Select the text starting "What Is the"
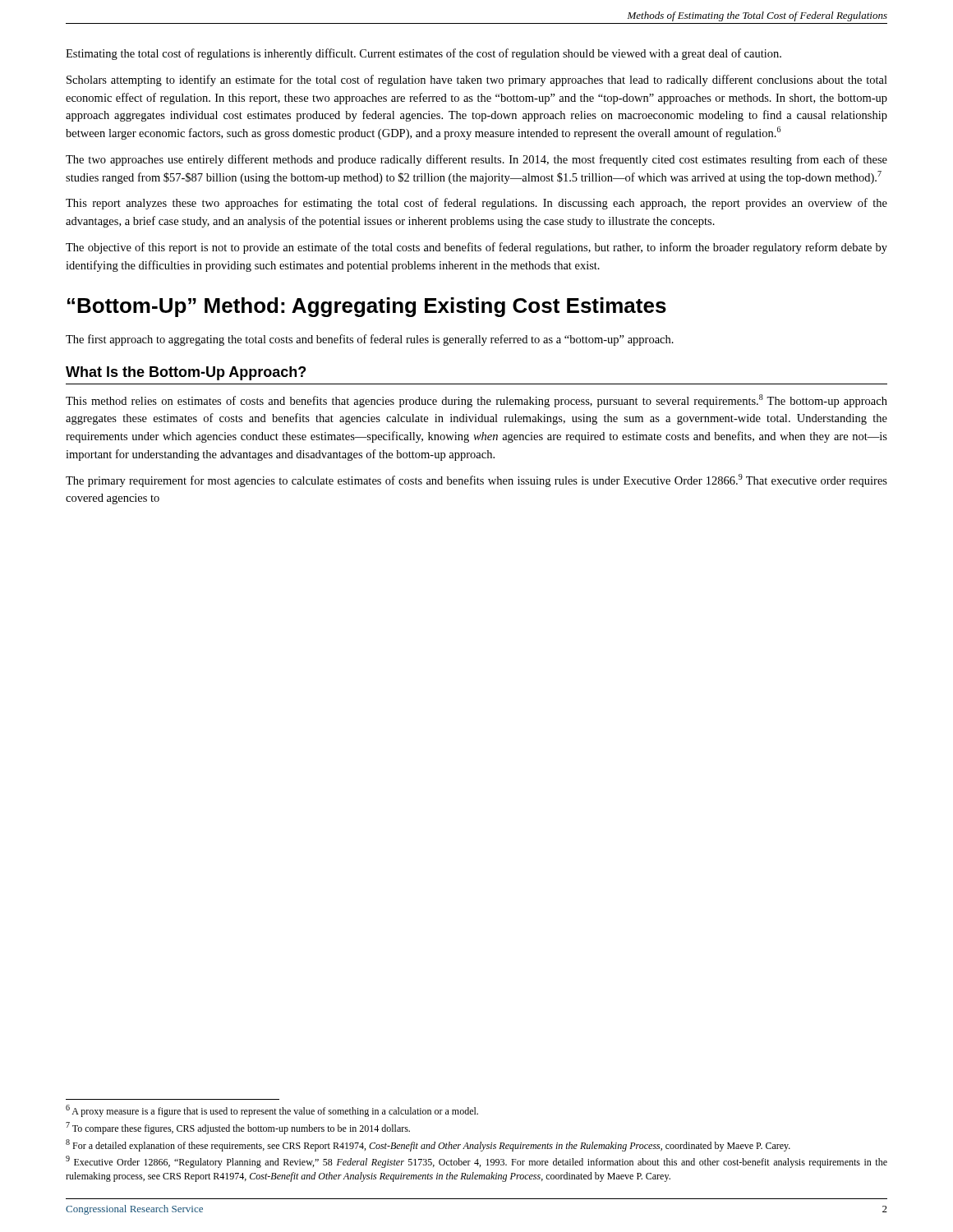 [x=186, y=372]
